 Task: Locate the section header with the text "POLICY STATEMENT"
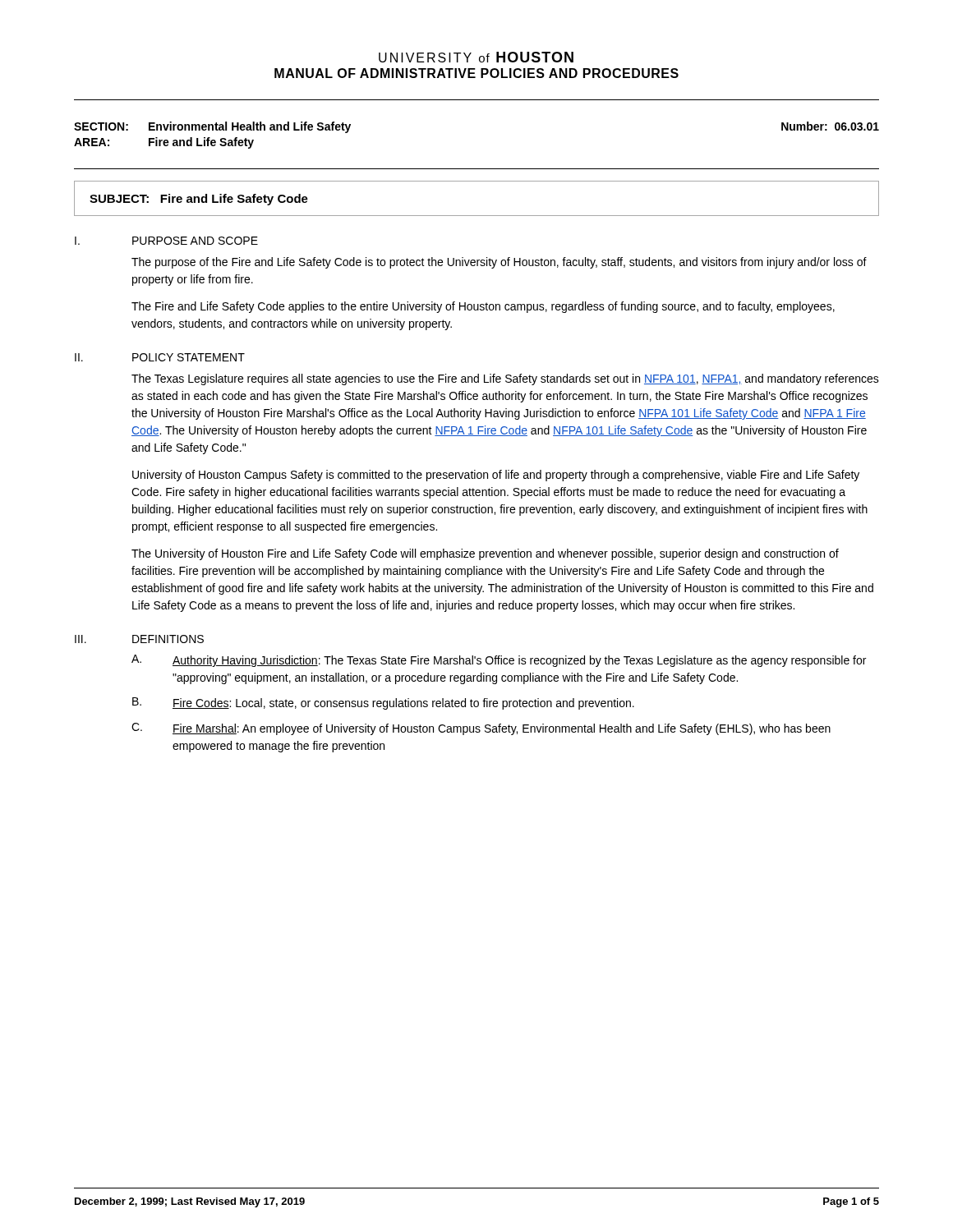click(188, 357)
